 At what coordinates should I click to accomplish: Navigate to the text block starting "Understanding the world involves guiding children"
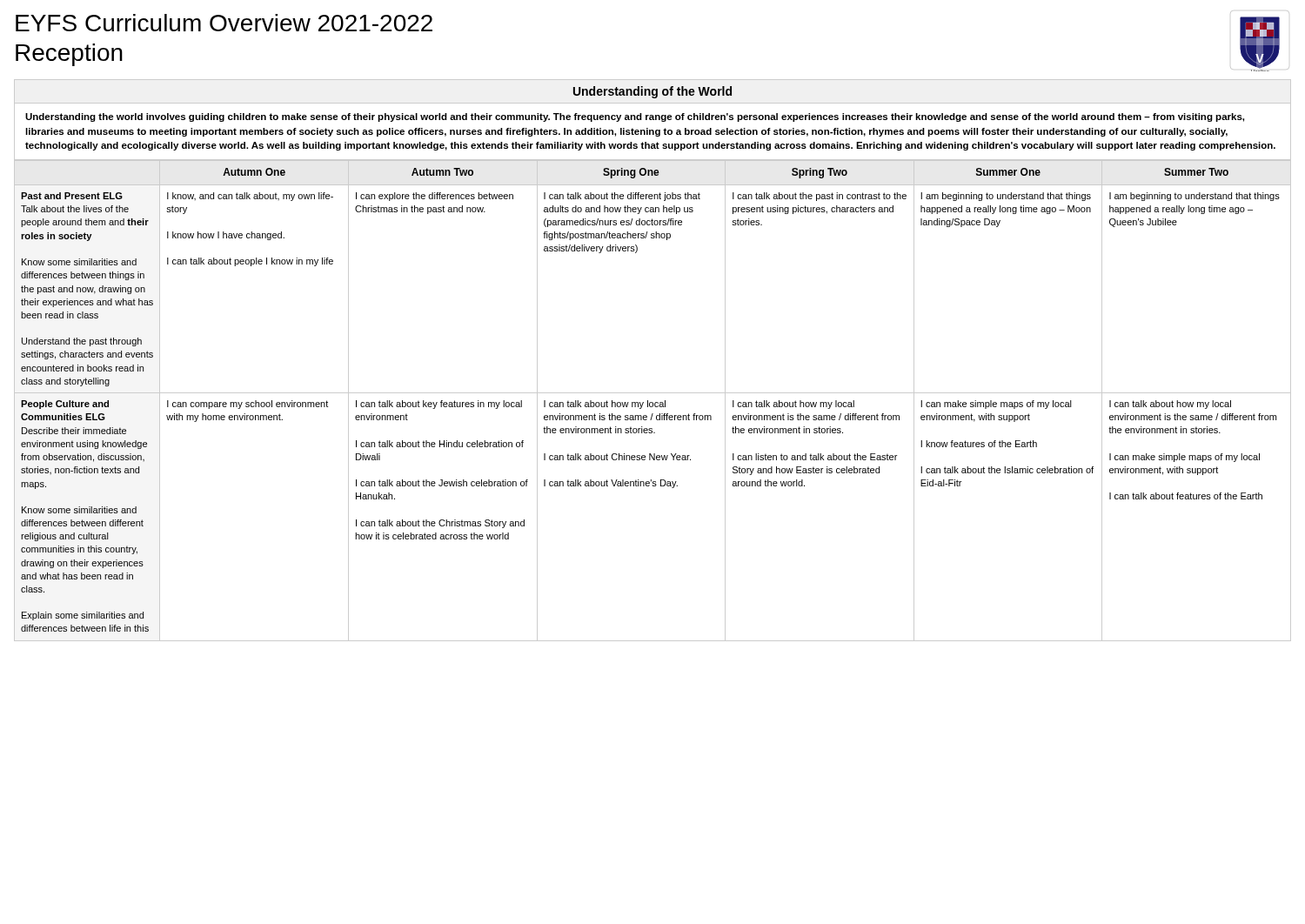[x=651, y=131]
